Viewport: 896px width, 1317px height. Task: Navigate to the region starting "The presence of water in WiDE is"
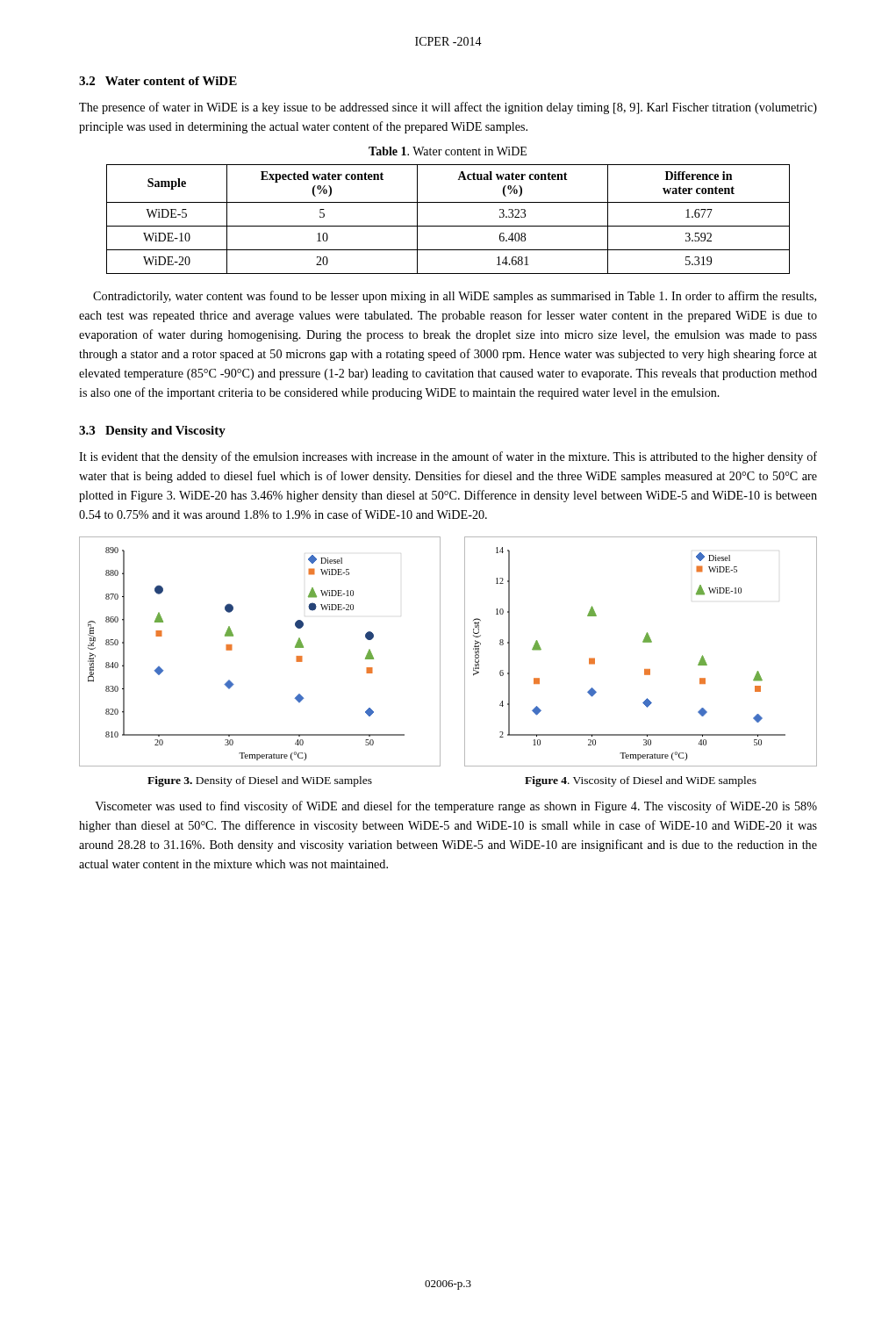[x=448, y=117]
